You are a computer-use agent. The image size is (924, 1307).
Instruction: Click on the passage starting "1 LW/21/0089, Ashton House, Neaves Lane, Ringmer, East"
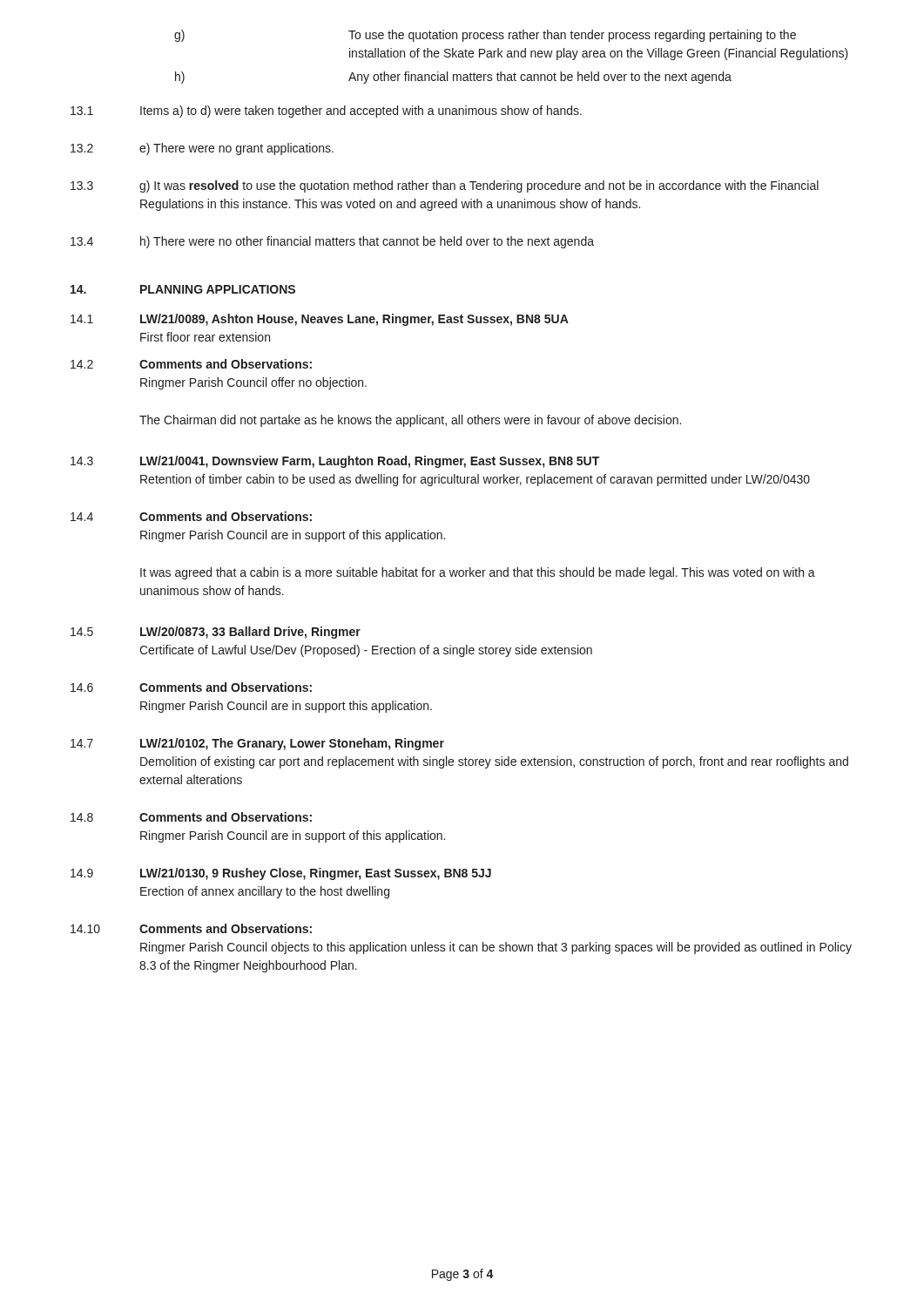click(462, 328)
